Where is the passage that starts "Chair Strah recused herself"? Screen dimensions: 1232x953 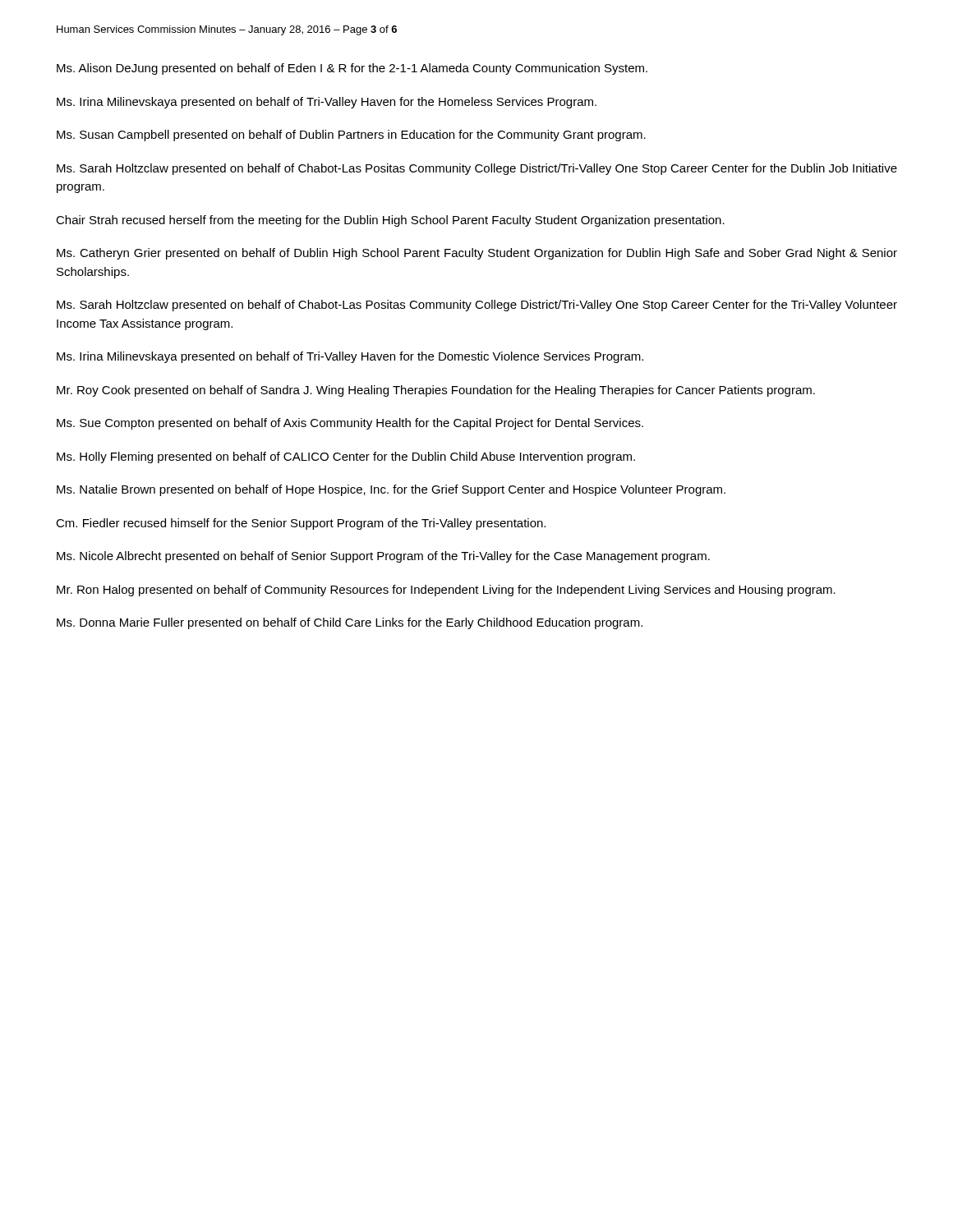[390, 219]
